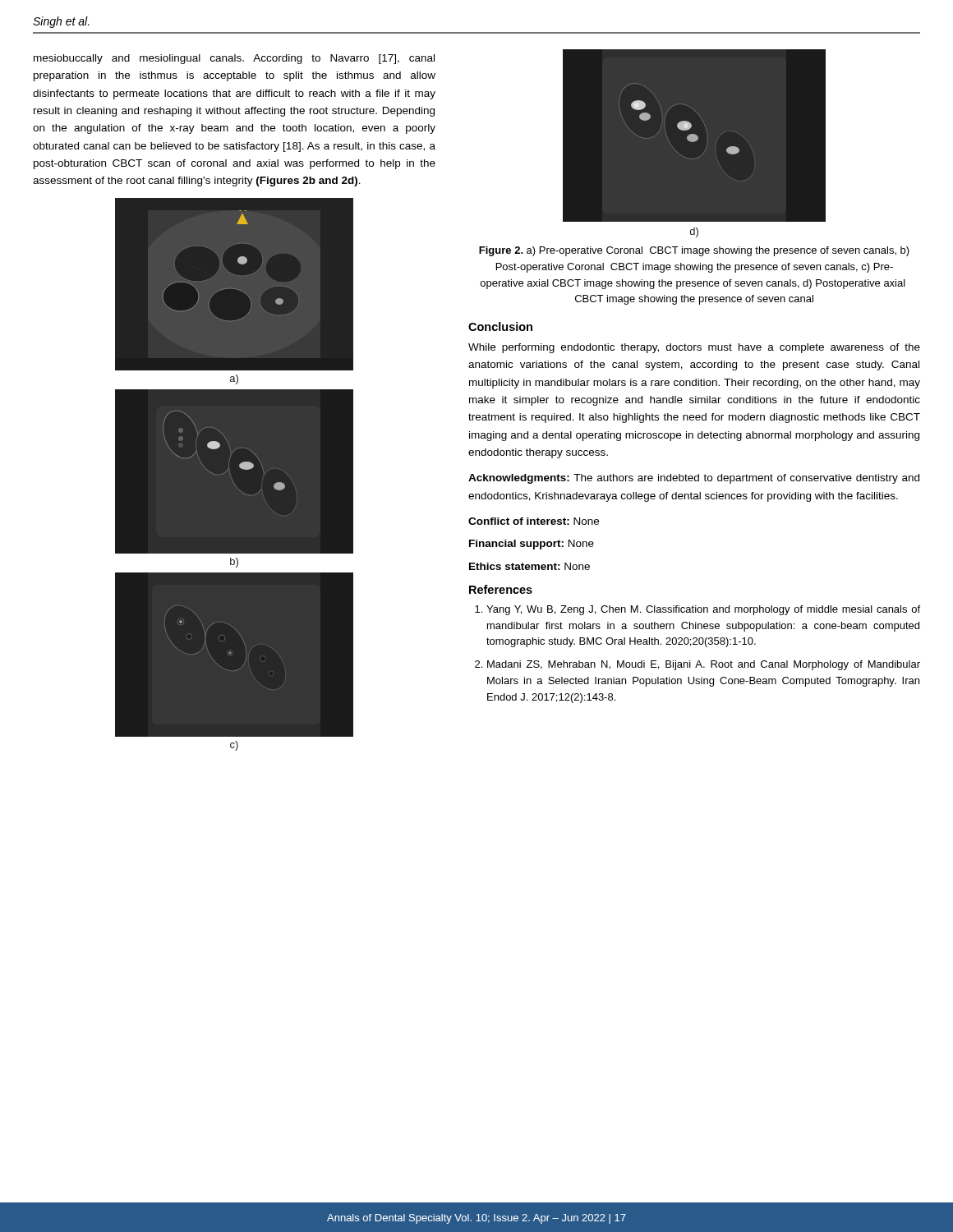Locate the text block containing "Acknowledgments: The authors are"
The width and height of the screenshot is (953, 1232).
[694, 487]
